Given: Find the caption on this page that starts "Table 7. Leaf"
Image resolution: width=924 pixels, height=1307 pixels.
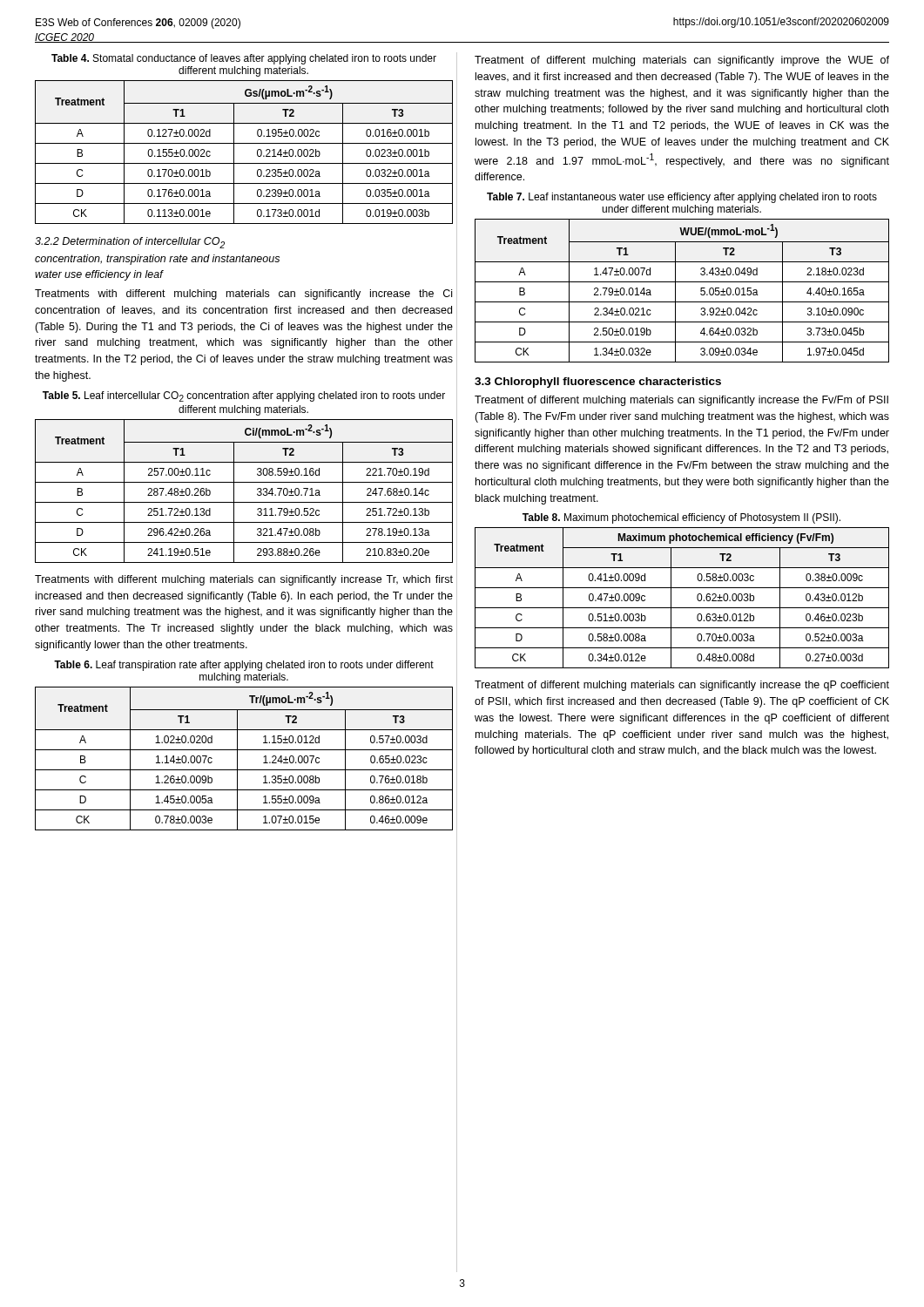Looking at the screenshot, I should [682, 203].
